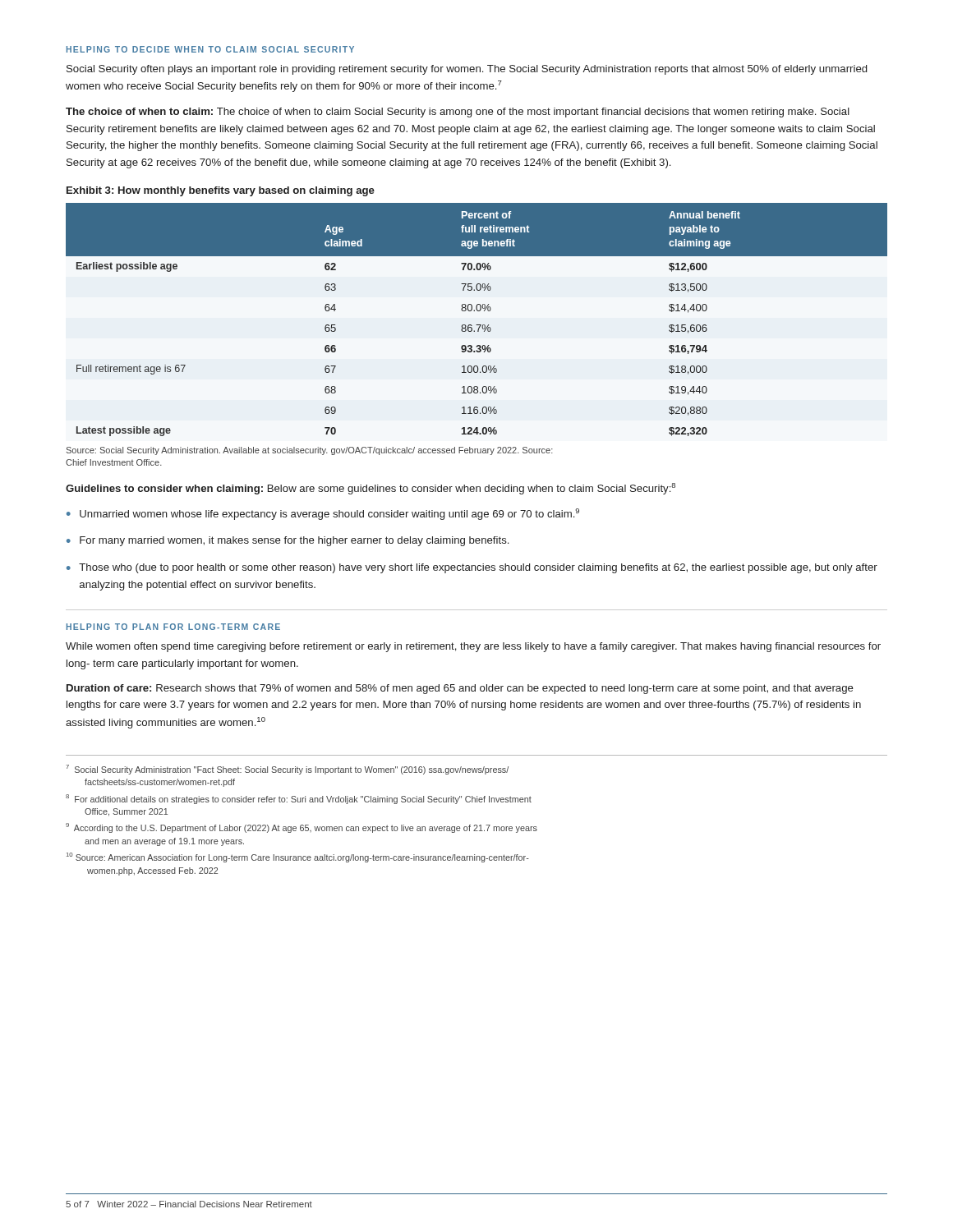Find the block on this page that starts "9 According to the U.S. Department"
The image size is (953, 1232).
[x=301, y=834]
